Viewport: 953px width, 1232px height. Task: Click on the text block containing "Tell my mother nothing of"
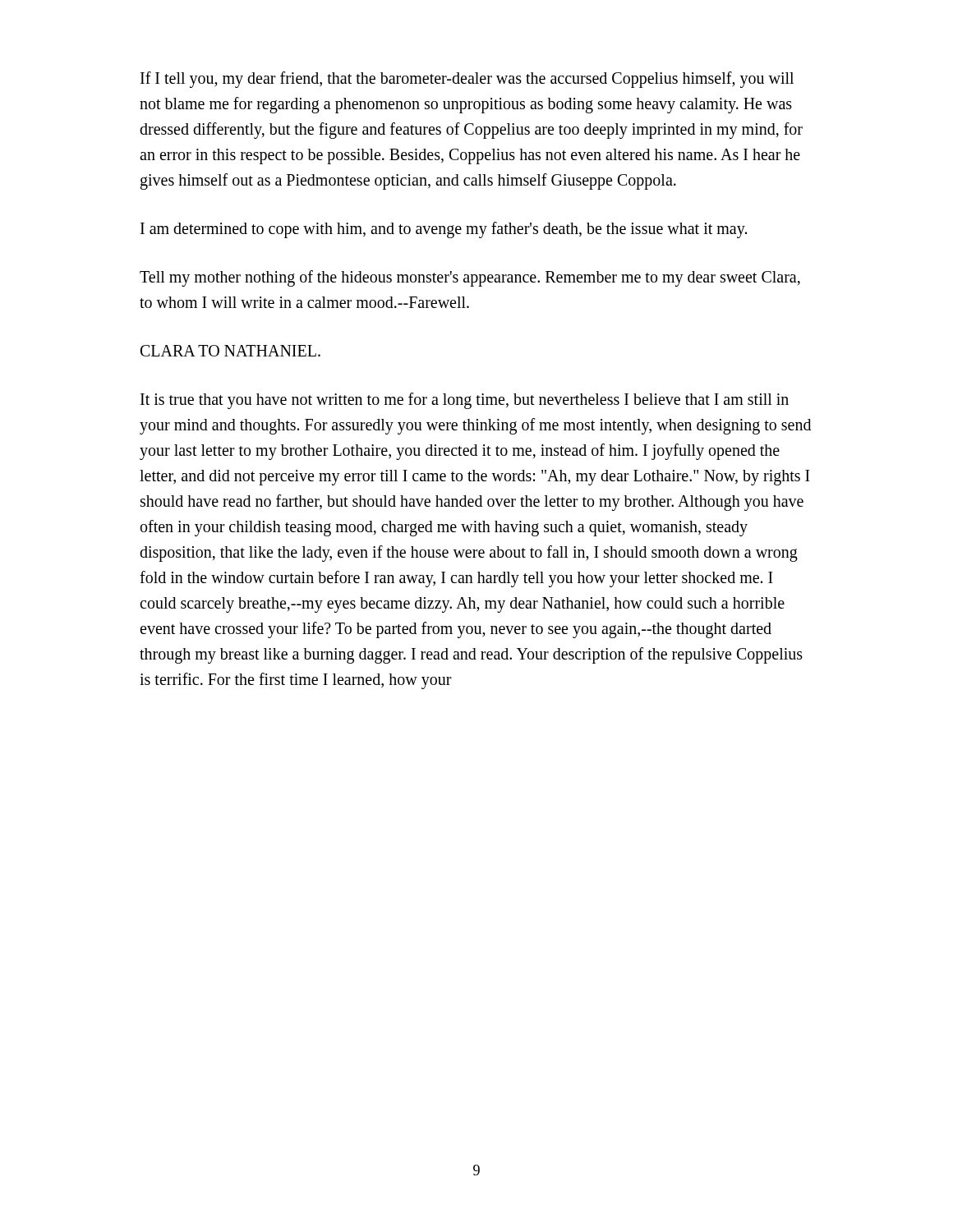click(x=470, y=290)
